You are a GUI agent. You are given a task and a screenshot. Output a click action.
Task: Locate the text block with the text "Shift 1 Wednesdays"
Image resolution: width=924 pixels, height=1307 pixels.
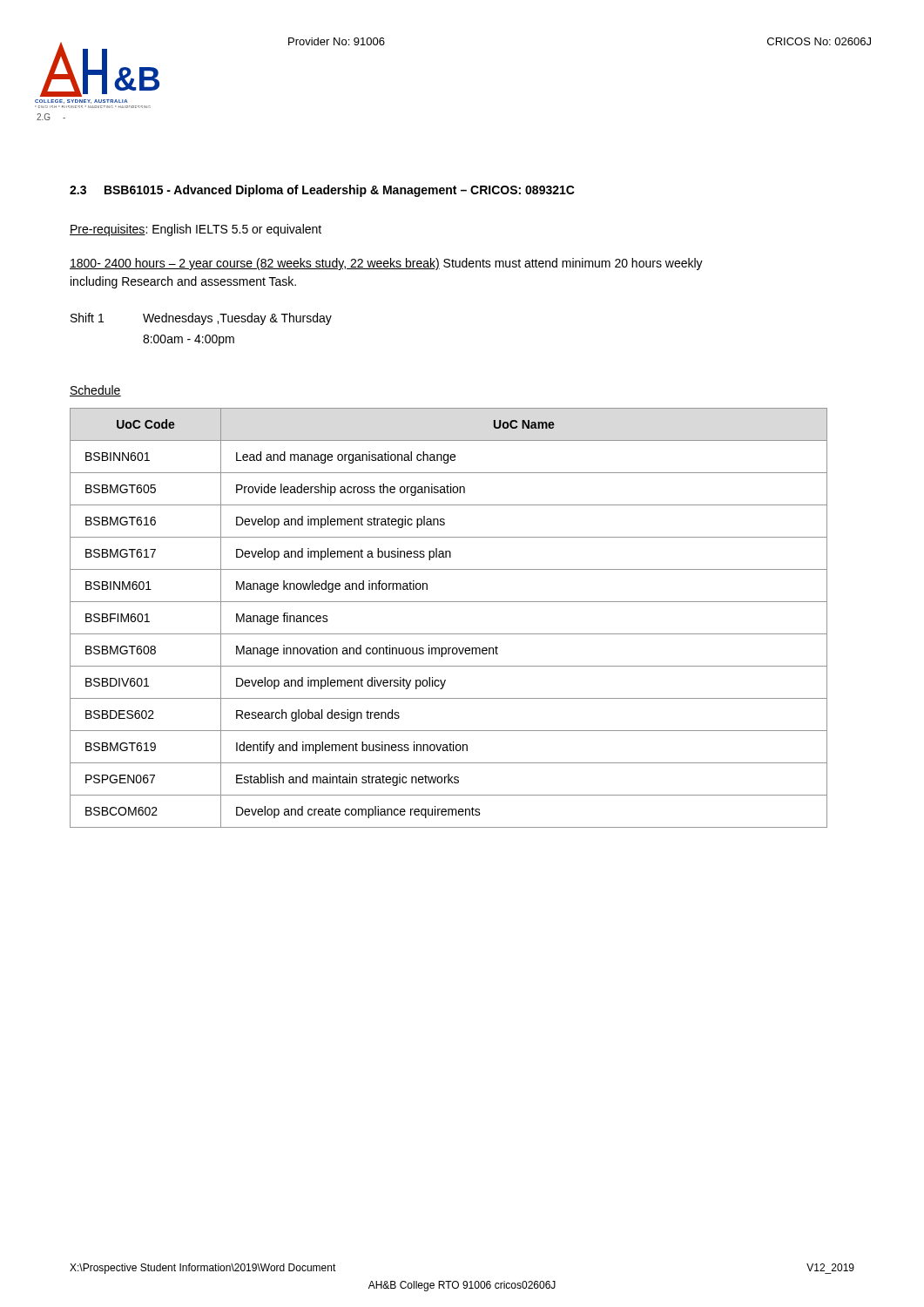pos(201,329)
